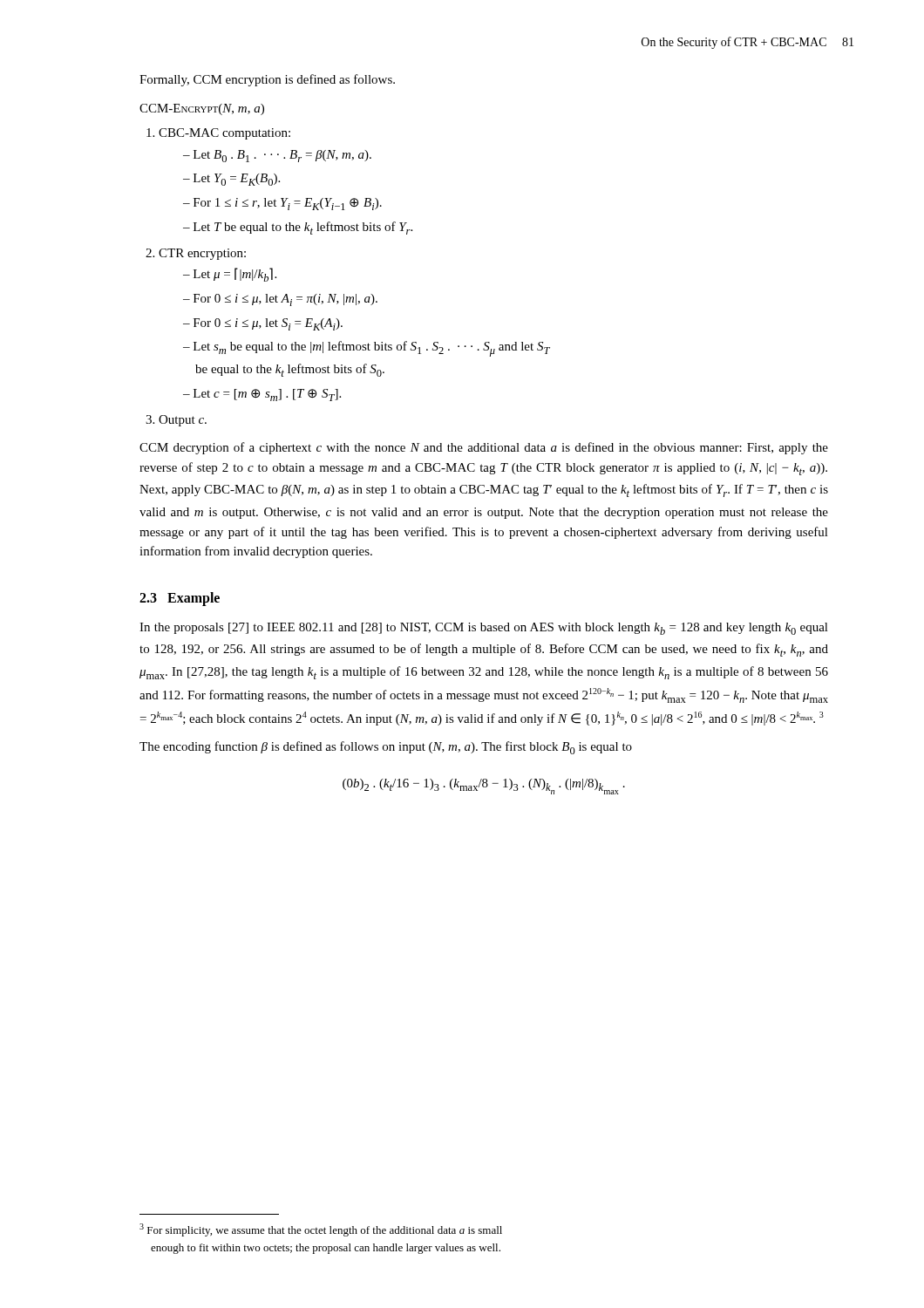Point to the region starting "2.3 Example"
Screen dimensions: 1308x924
[x=180, y=599]
